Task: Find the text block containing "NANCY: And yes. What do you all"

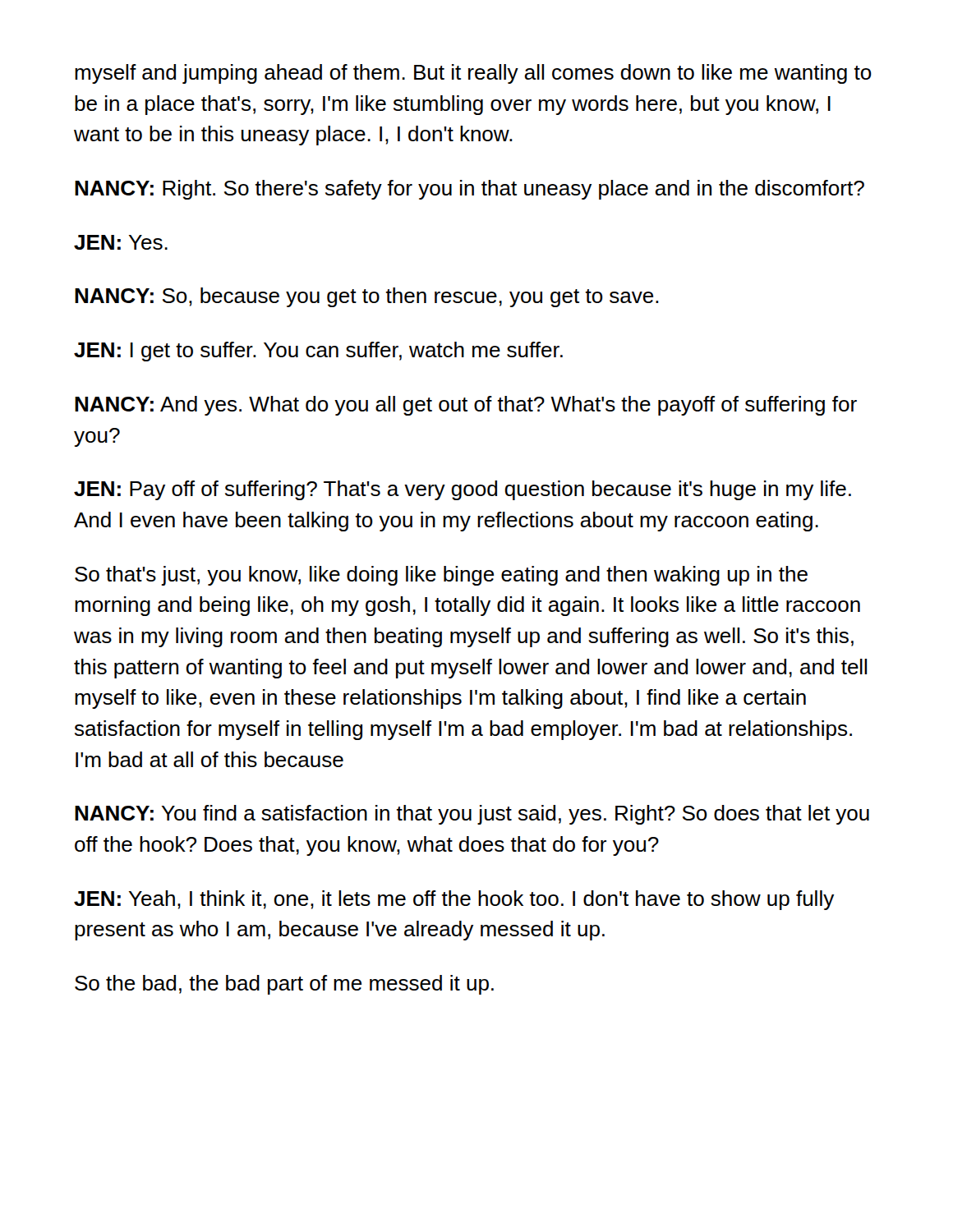Action: click(465, 419)
